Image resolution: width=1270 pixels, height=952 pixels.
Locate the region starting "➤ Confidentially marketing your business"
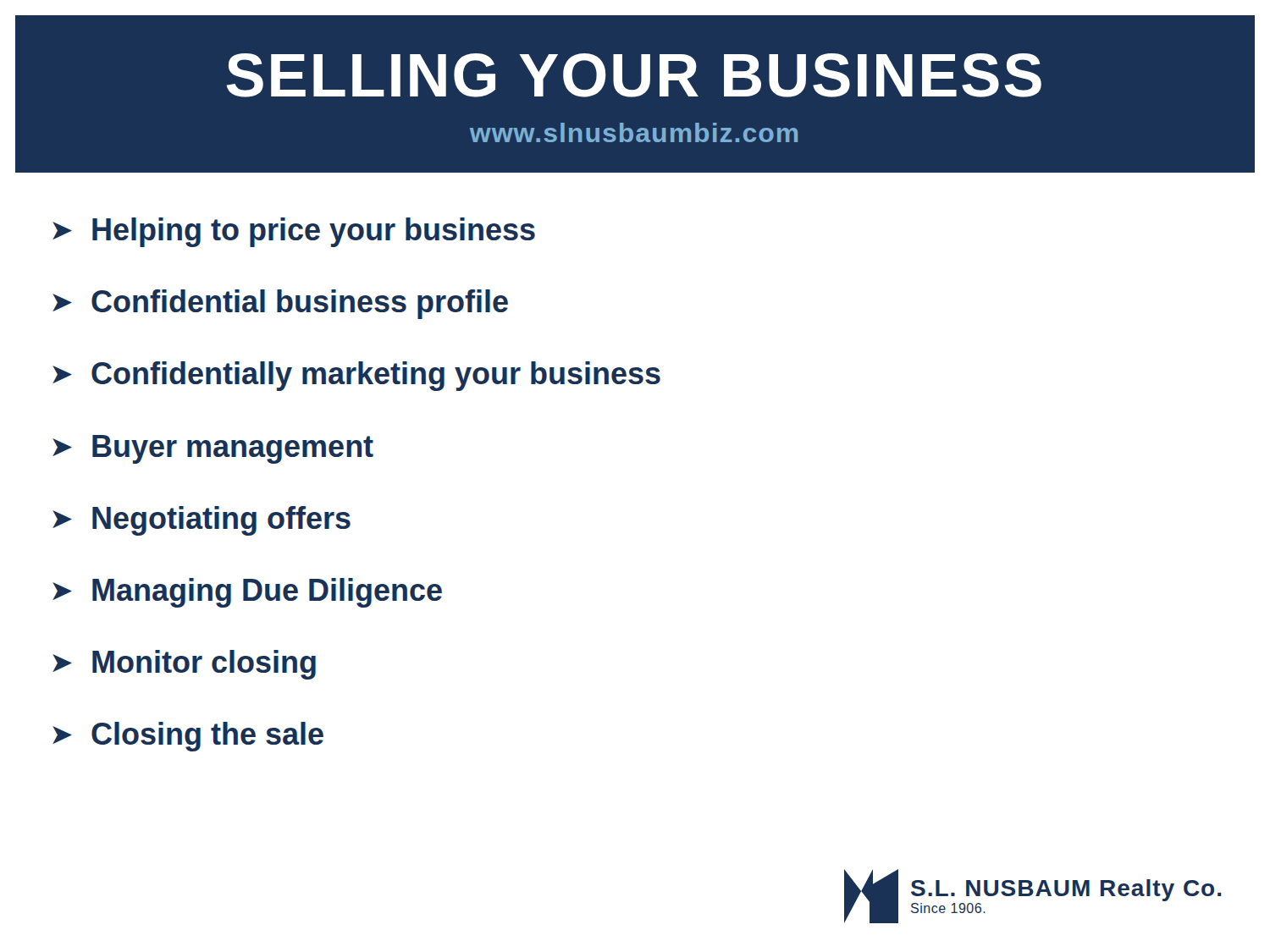click(x=356, y=374)
